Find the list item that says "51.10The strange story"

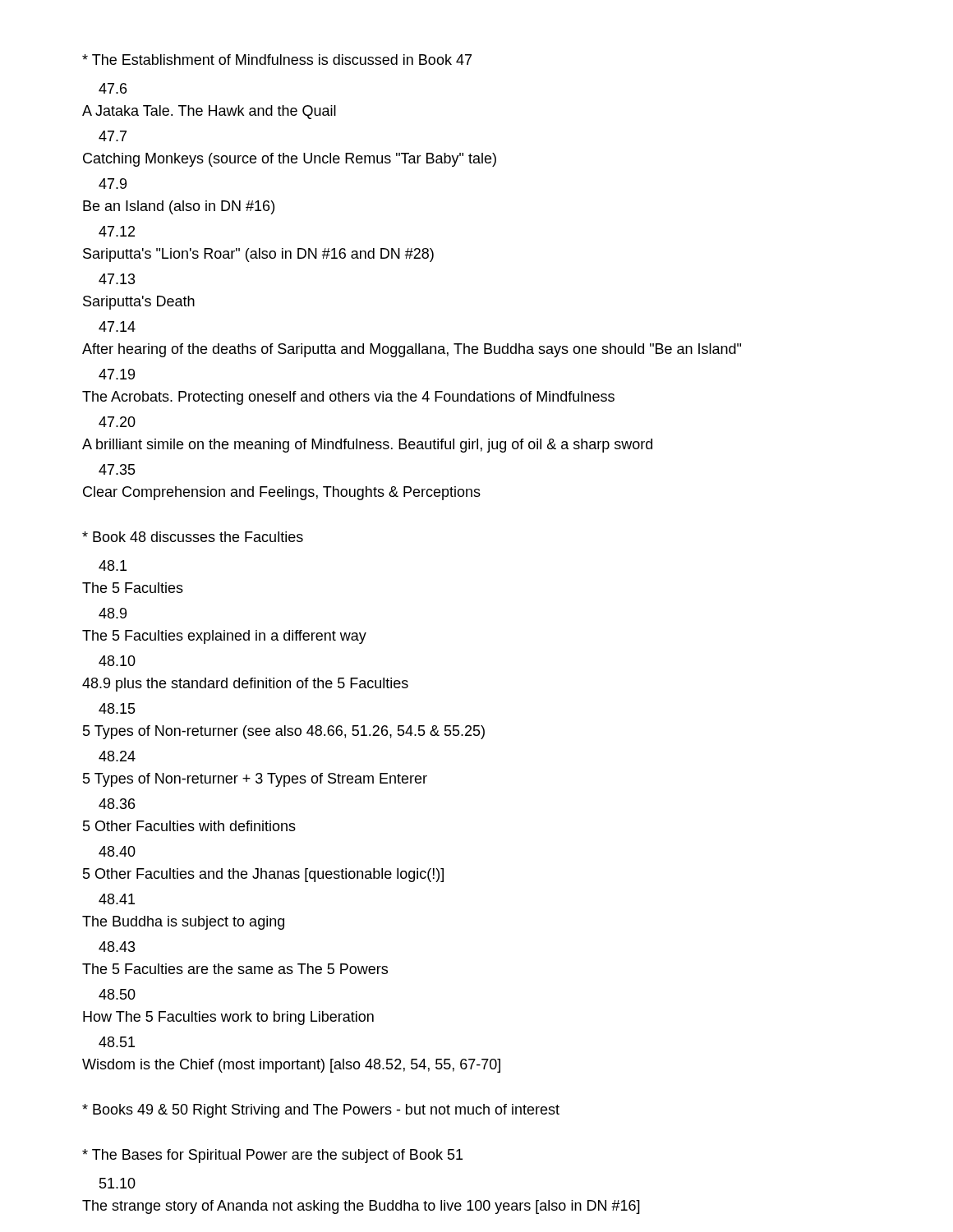[446, 1195]
